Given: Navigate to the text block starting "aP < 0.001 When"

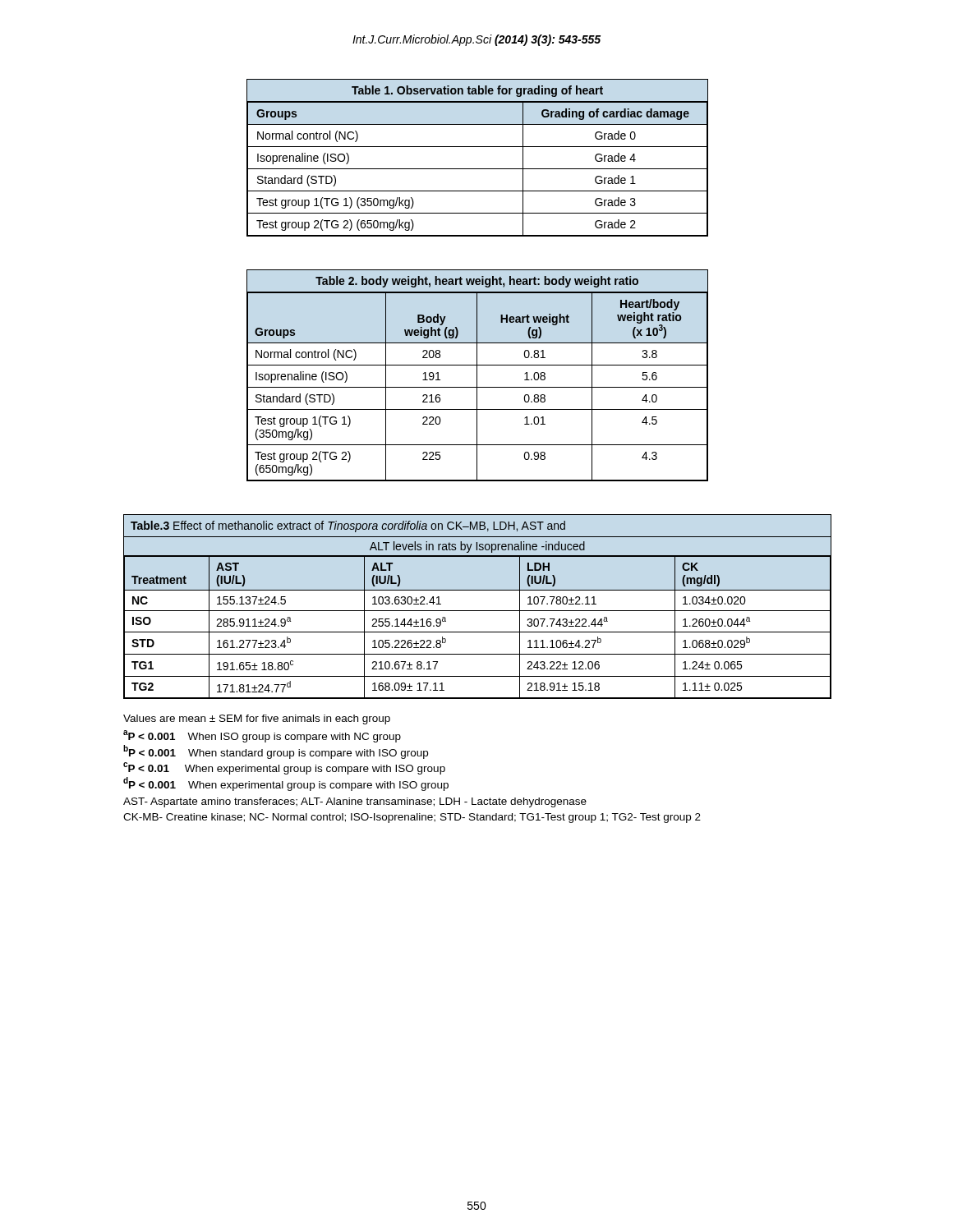Looking at the screenshot, I should click(262, 735).
